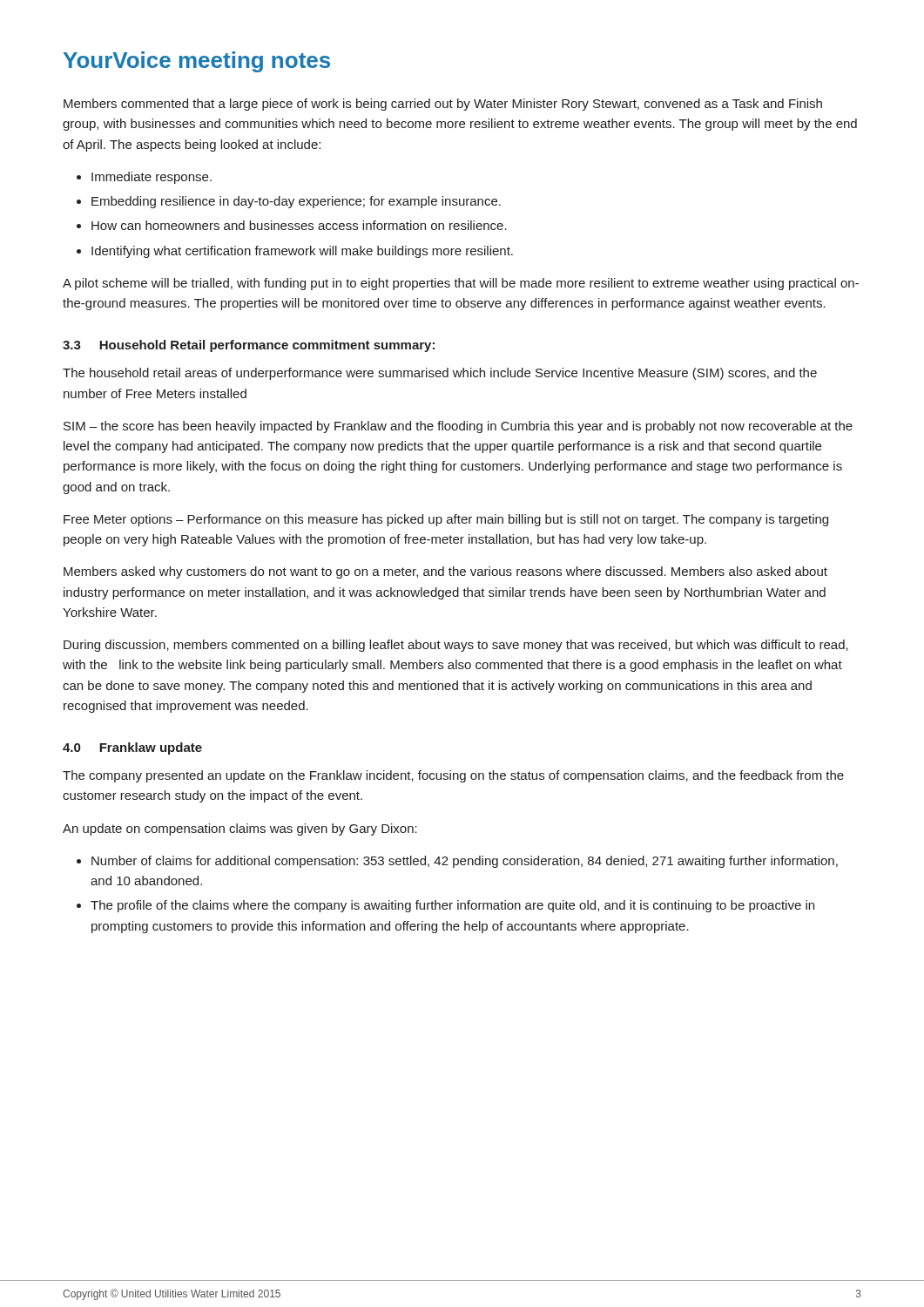Viewport: 924px width, 1307px height.
Task: Click on the text block with the text "Free Meter options – Performance"
Action: click(446, 529)
